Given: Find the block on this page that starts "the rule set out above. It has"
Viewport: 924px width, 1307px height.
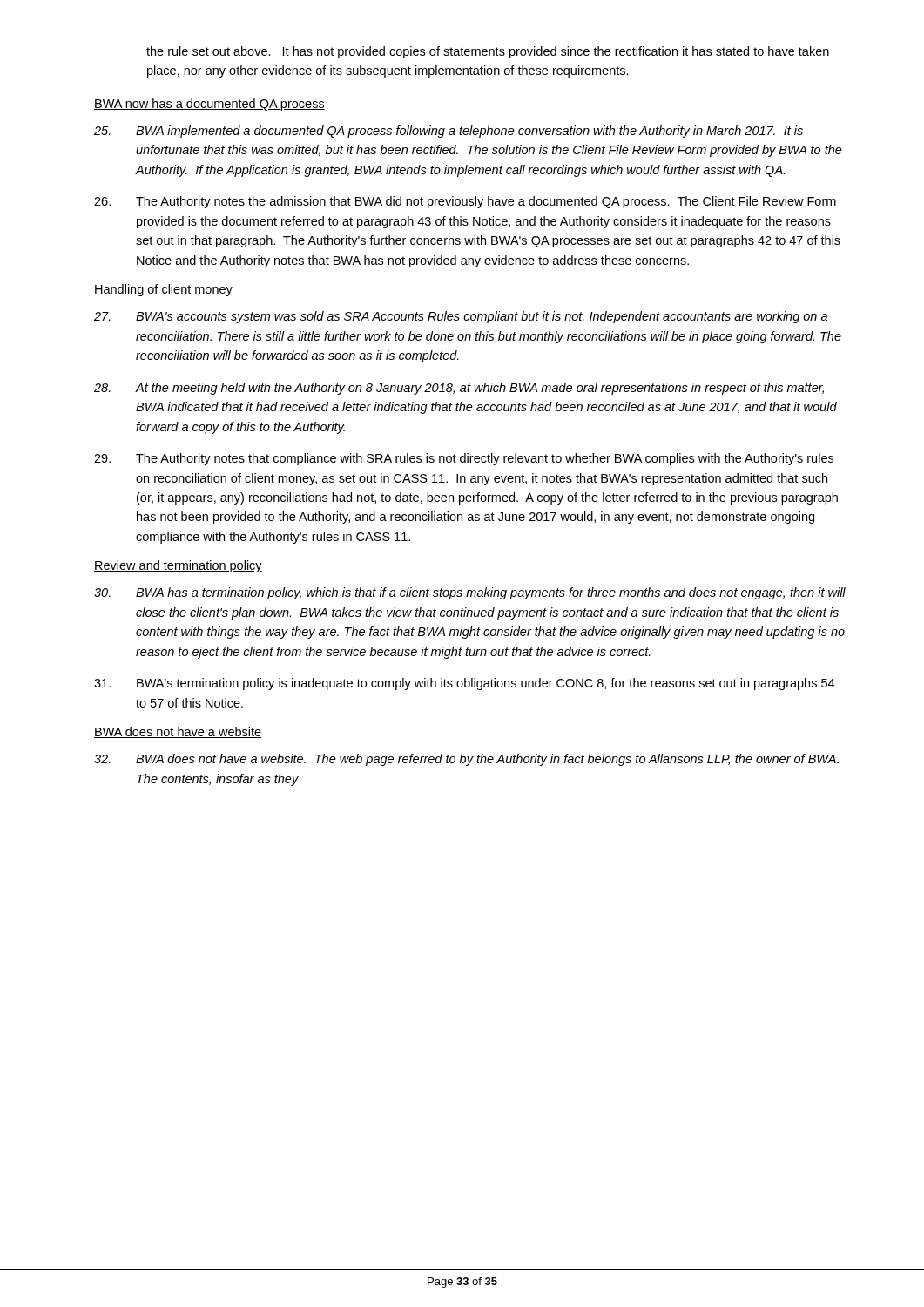Looking at the screenshot, I should [488, 61].
